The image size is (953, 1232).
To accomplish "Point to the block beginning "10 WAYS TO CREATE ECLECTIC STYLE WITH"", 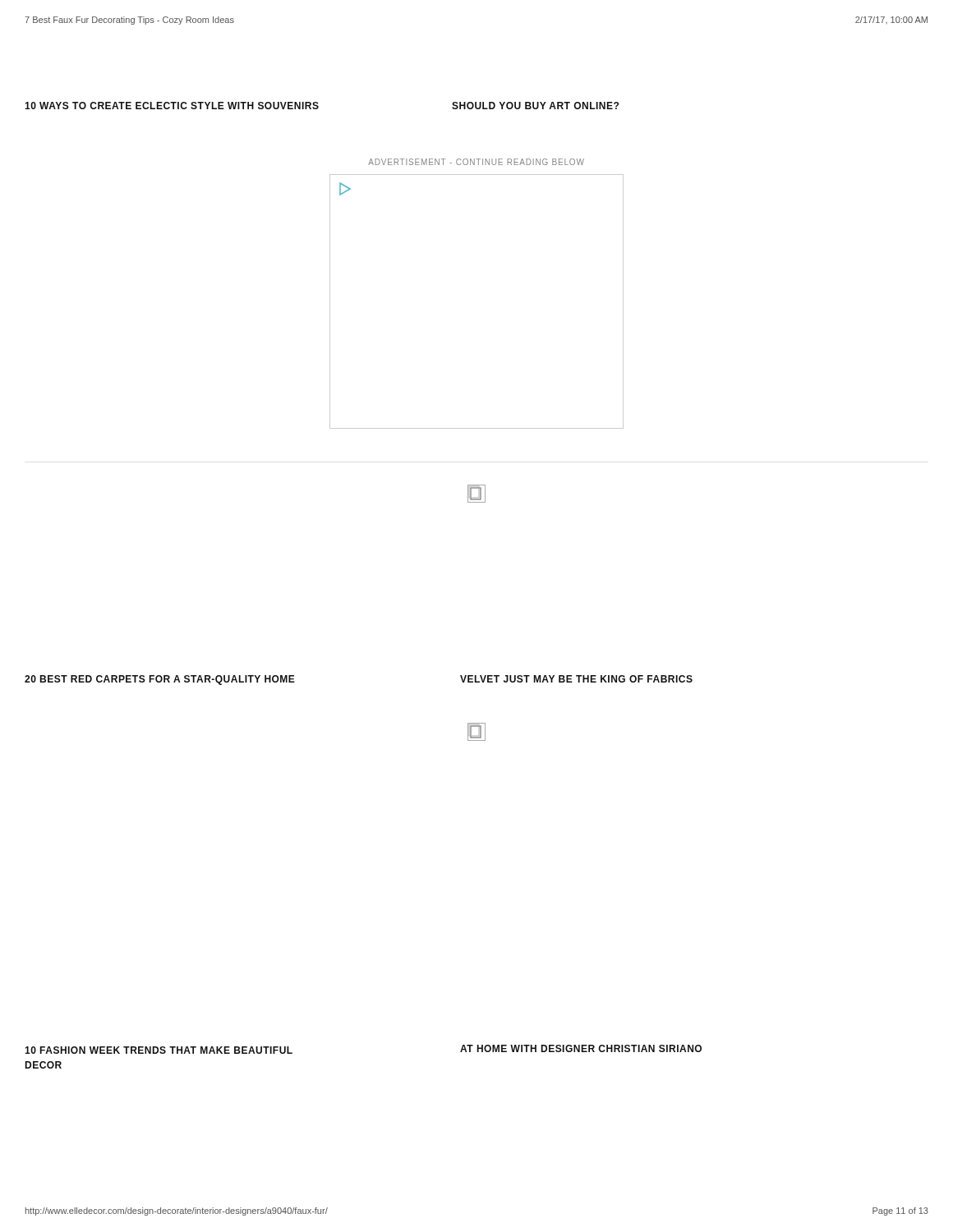I will point(172,106).
